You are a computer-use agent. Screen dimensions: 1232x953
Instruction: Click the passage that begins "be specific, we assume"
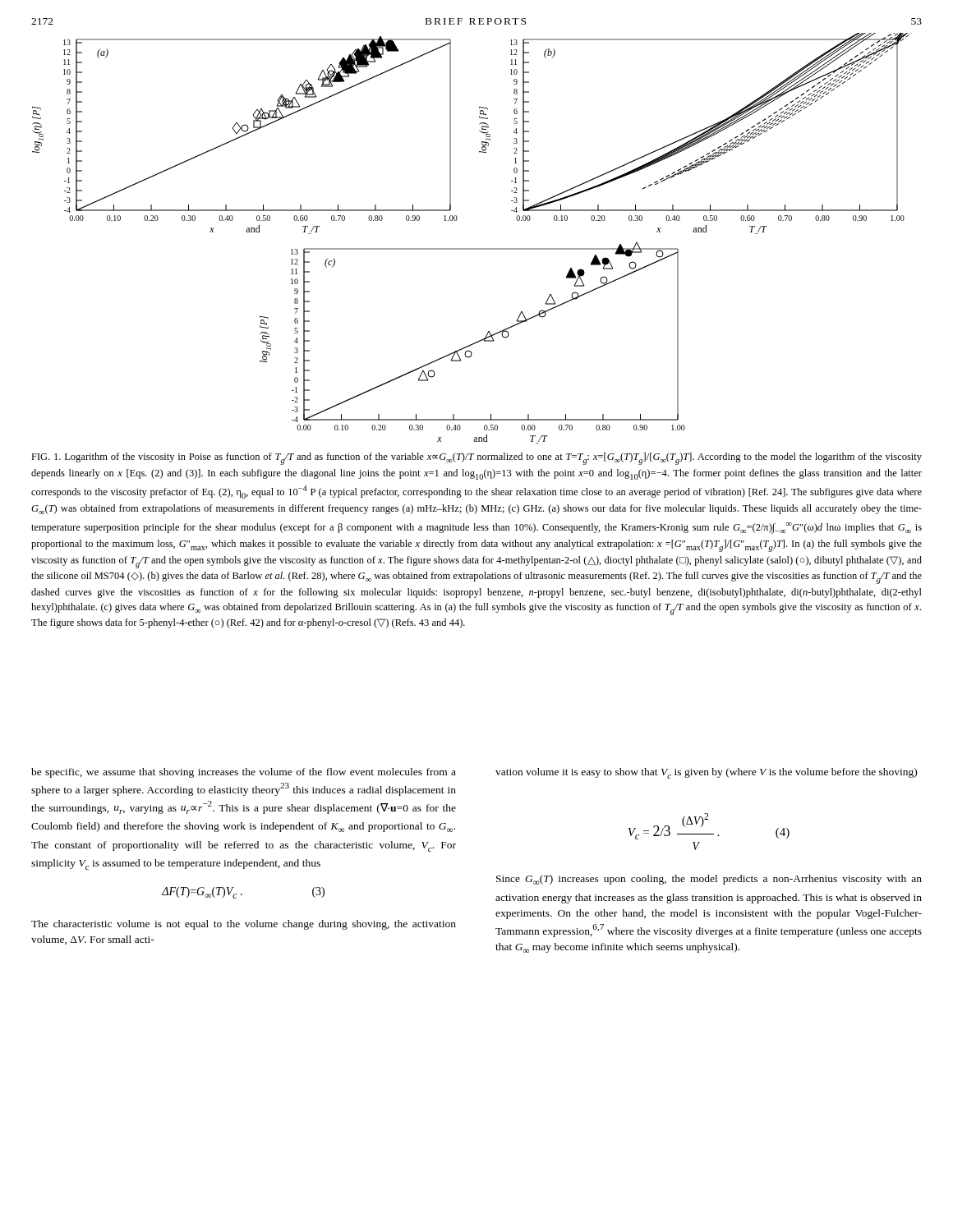click(244, 818)
